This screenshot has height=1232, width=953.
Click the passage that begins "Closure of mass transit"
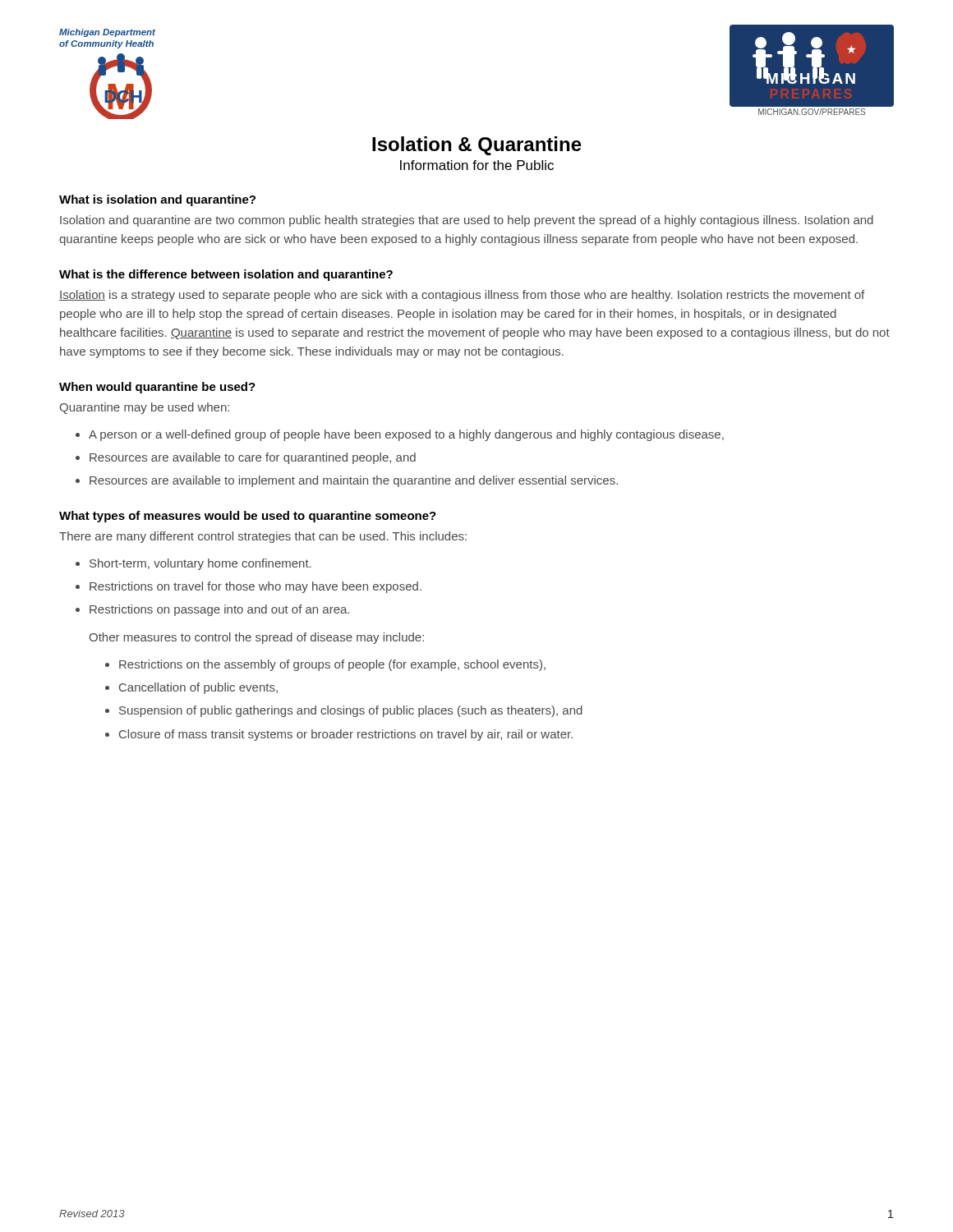coord(346,733)
